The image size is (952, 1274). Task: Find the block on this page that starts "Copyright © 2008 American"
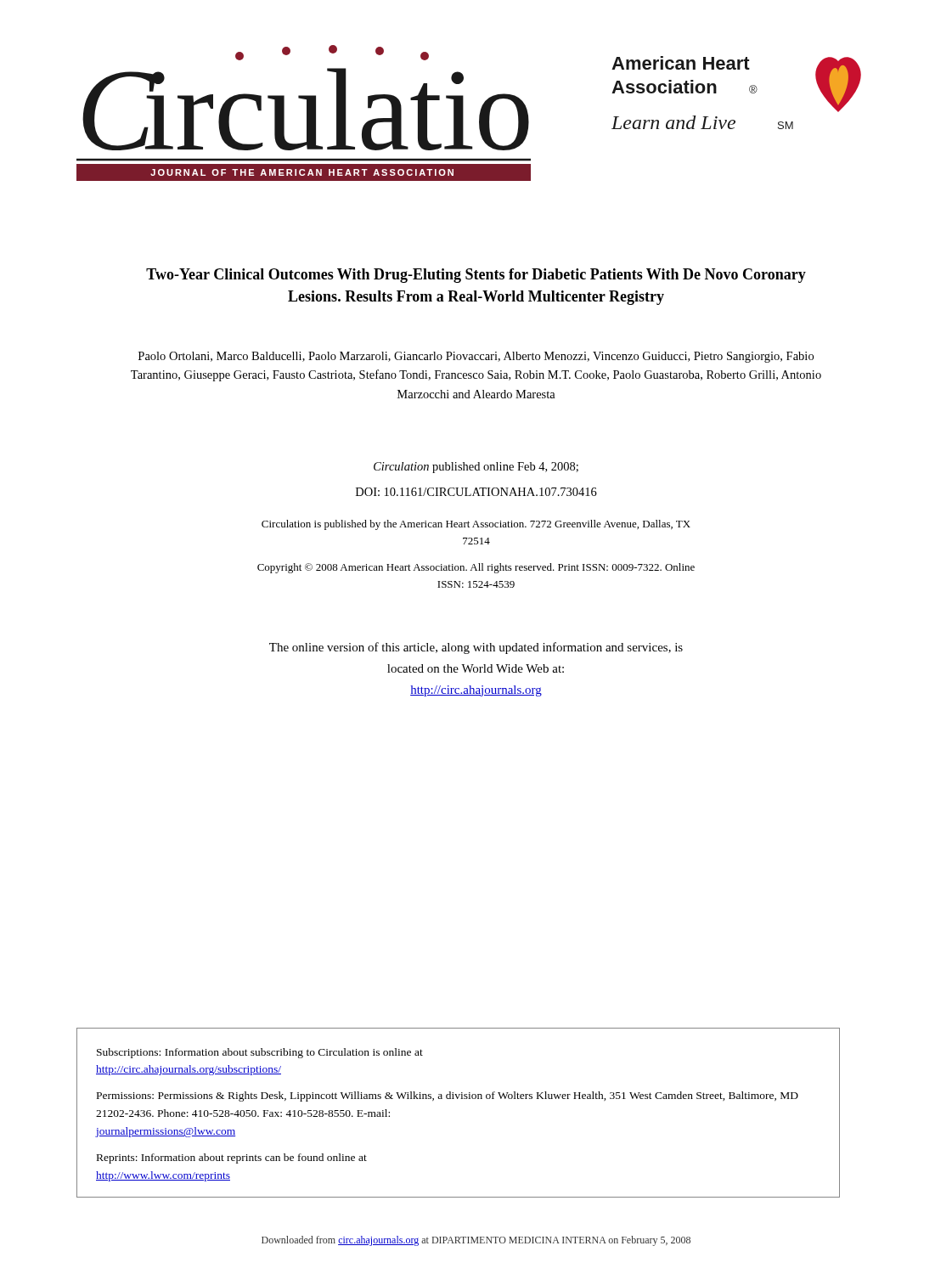(476, 575)
